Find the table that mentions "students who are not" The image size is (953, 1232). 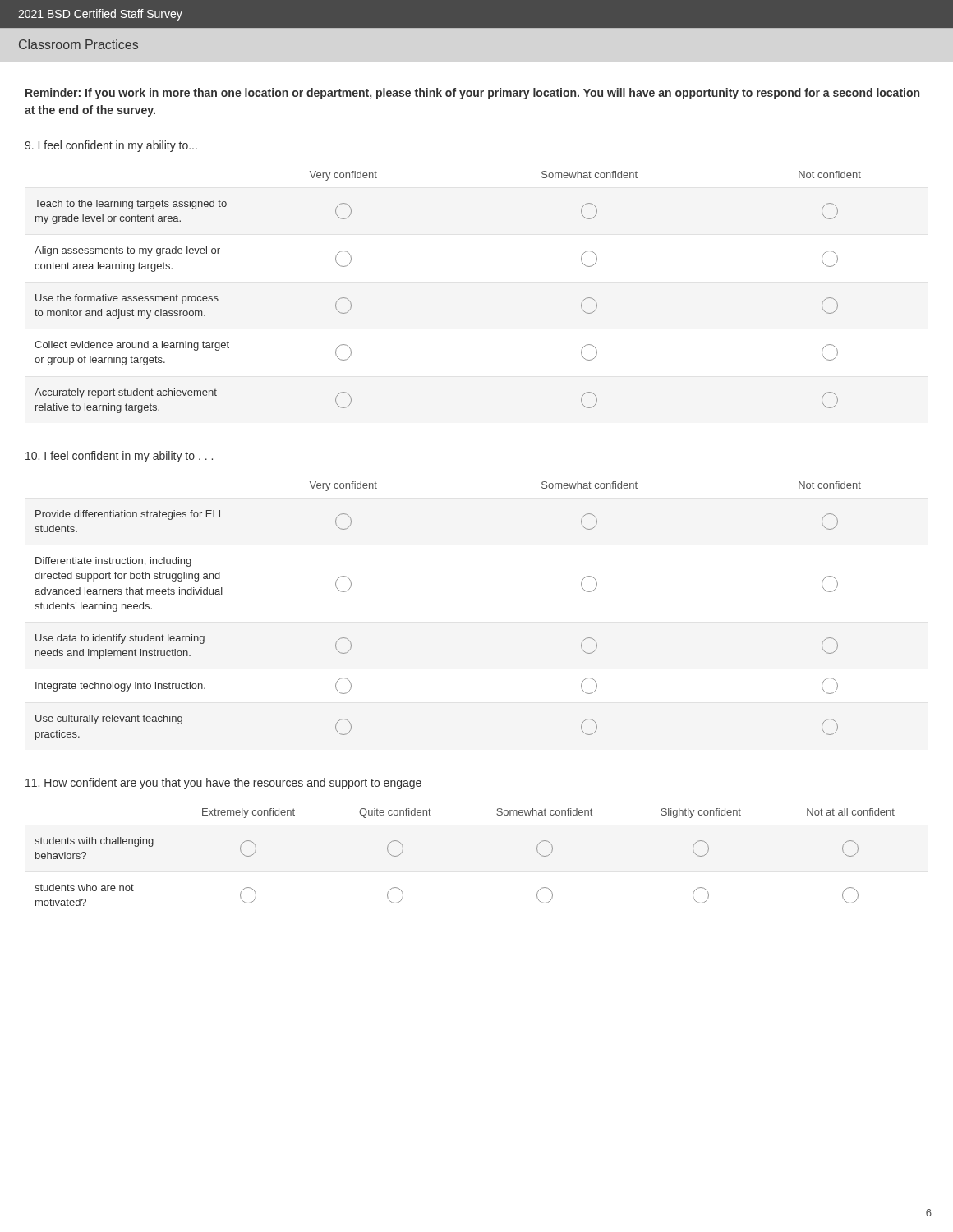click(476, 860)
